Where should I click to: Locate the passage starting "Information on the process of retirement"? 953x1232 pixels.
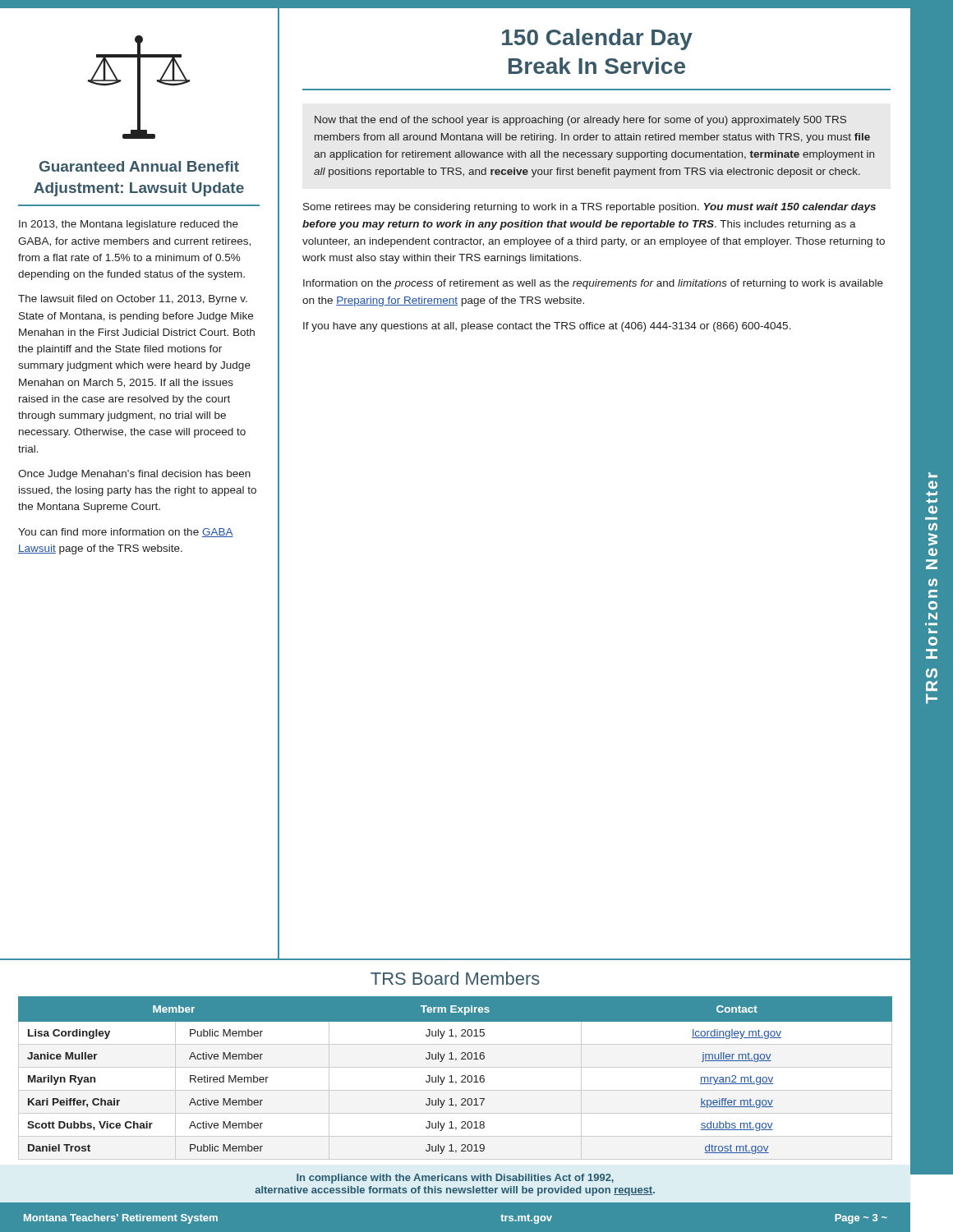coord(593,292)
